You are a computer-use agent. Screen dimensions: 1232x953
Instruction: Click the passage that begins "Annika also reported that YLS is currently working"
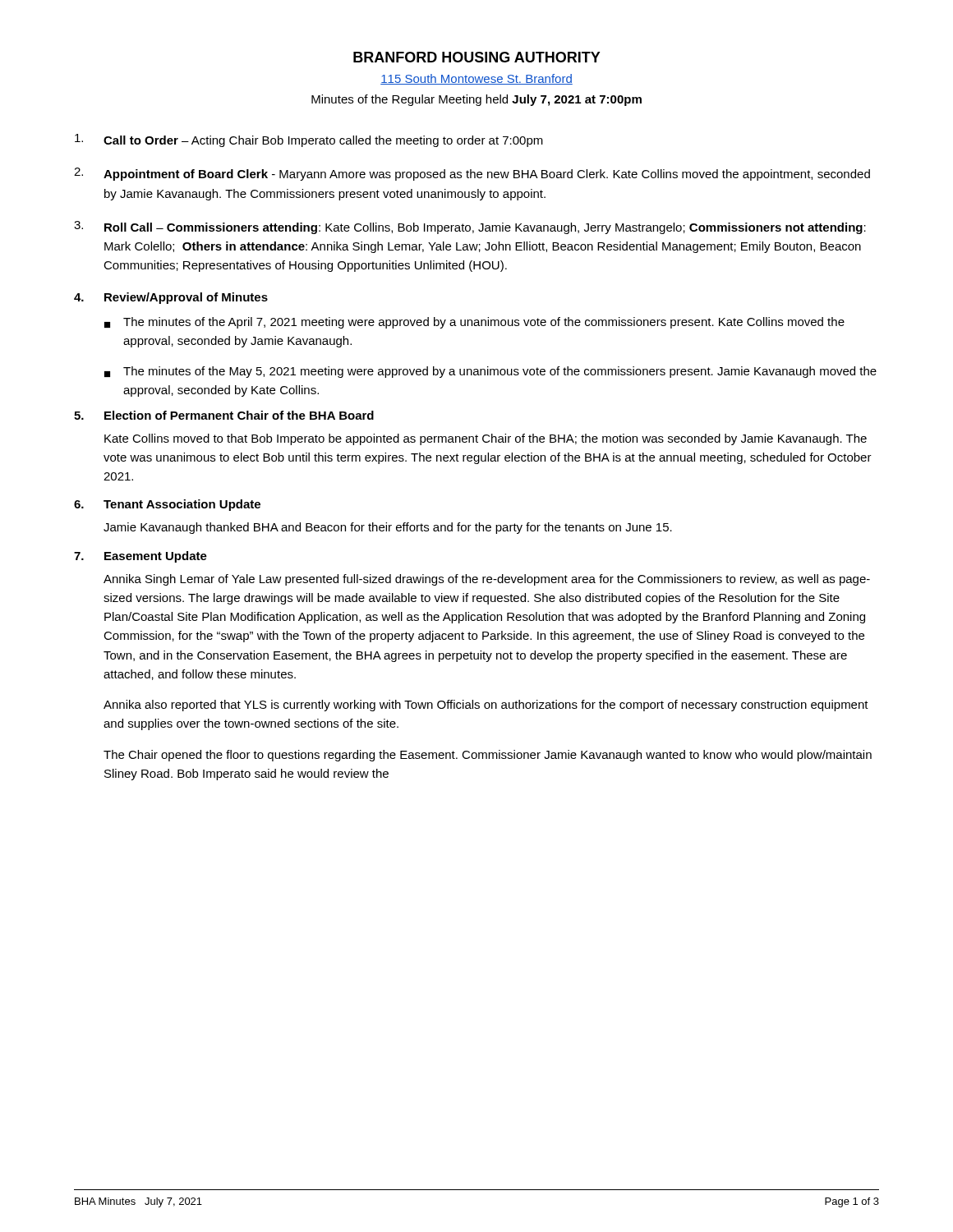486,714
